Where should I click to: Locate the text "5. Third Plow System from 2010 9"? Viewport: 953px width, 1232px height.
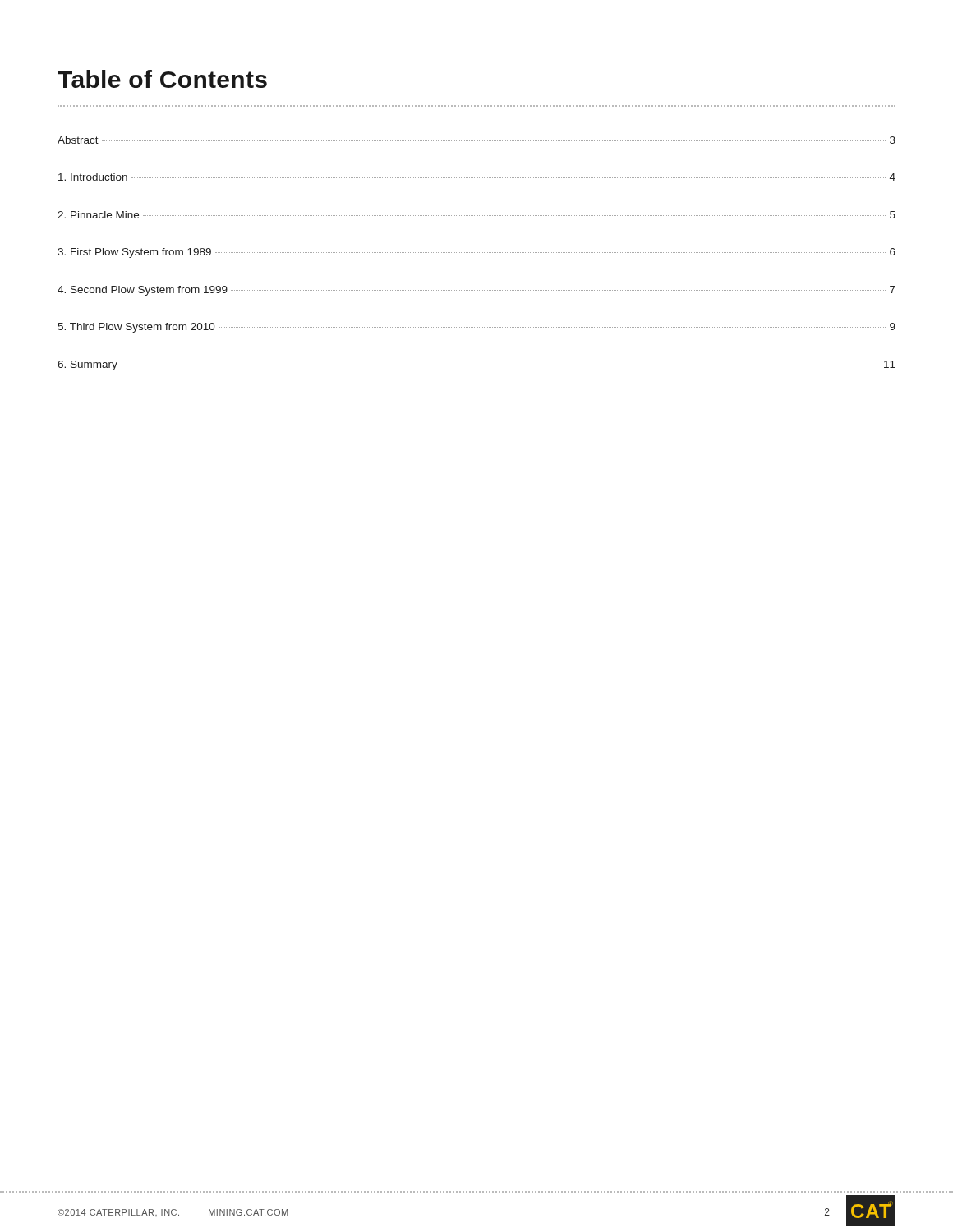coord(476,325)
